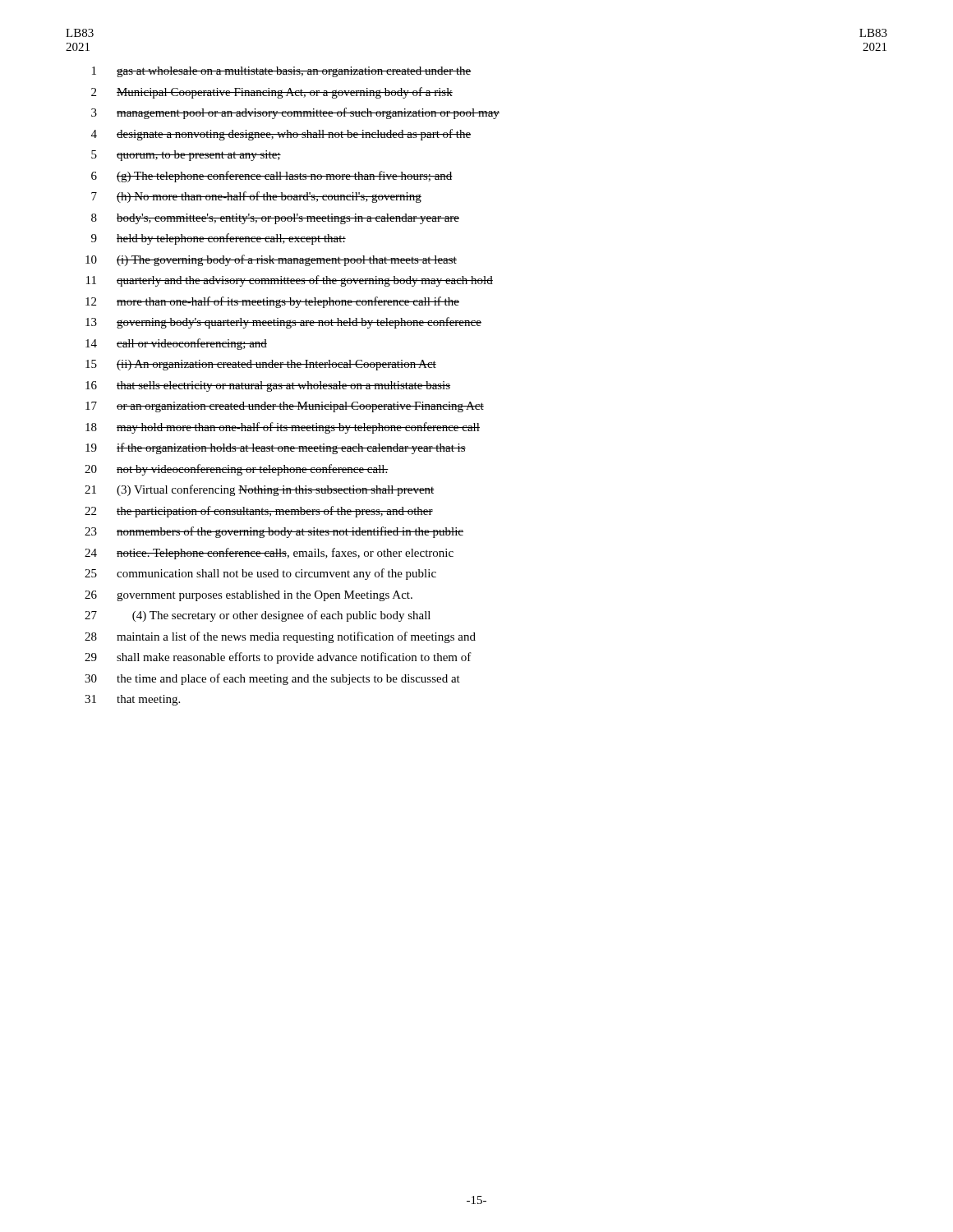Point to the block beginning "16 that sells electricity or natural gas"

pyautogui.click(x=268, y=386)
